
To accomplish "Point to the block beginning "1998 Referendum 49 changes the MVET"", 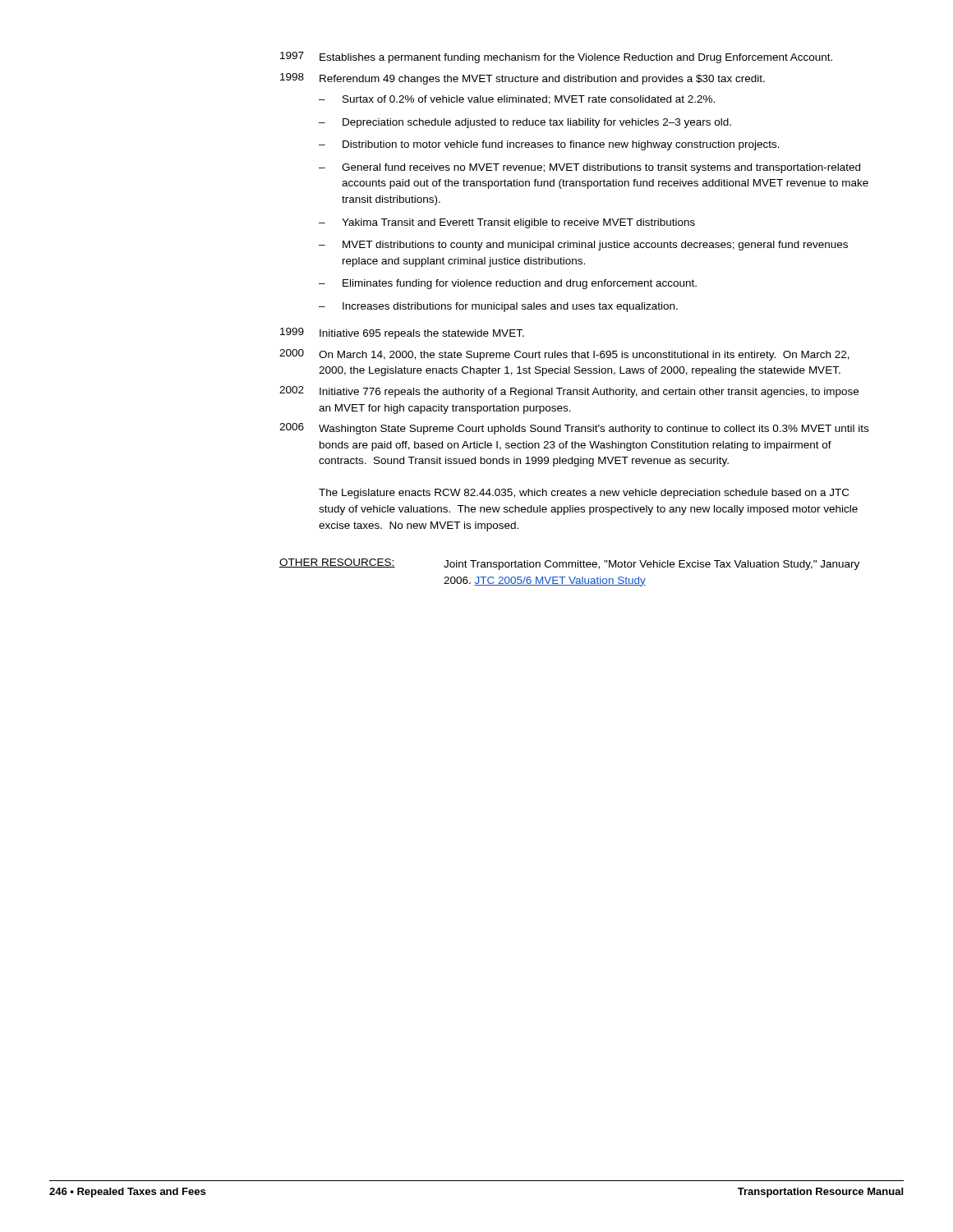I will coord(575,195).
